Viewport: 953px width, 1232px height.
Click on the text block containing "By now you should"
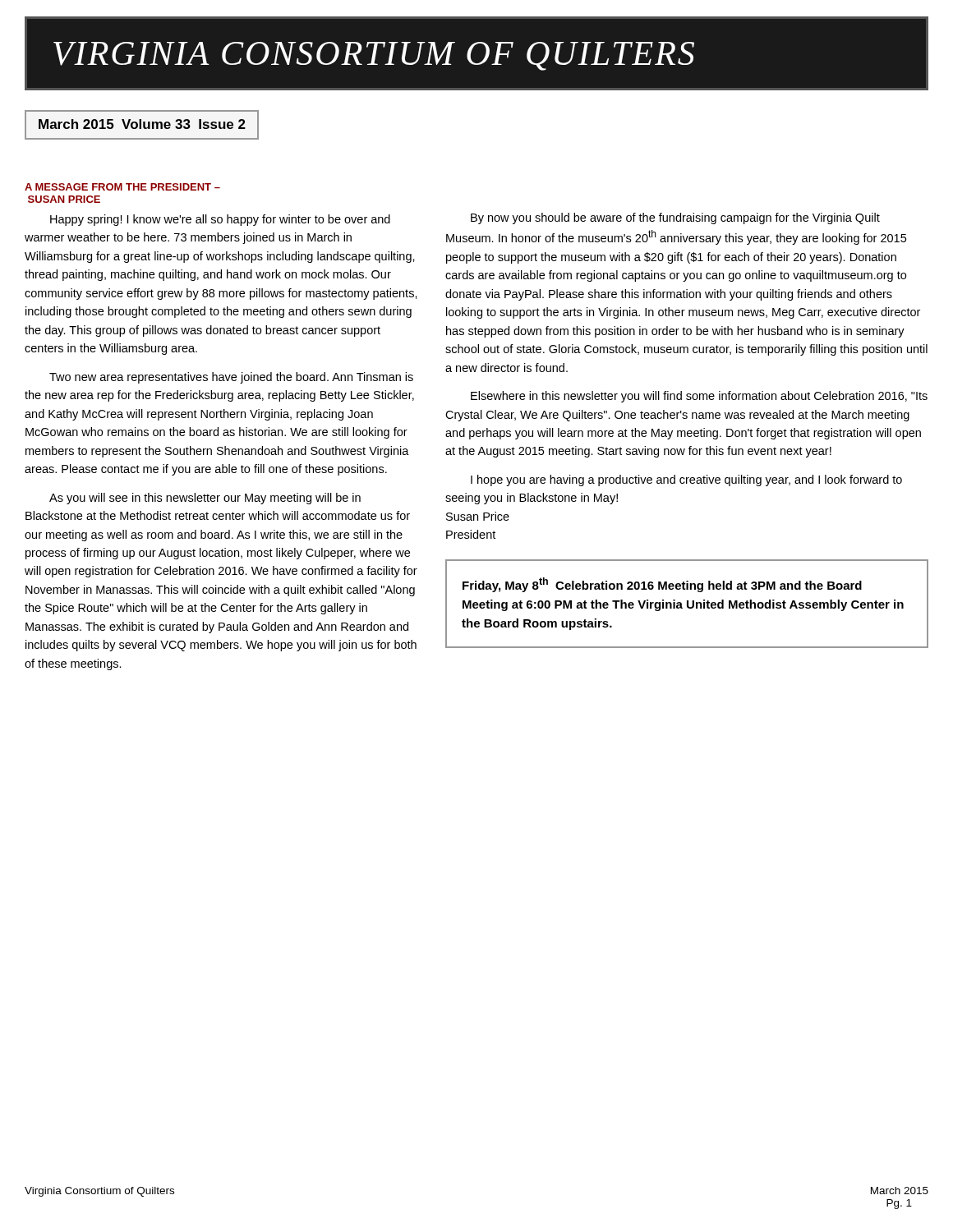pyautogui.click(x=675, y=218)
